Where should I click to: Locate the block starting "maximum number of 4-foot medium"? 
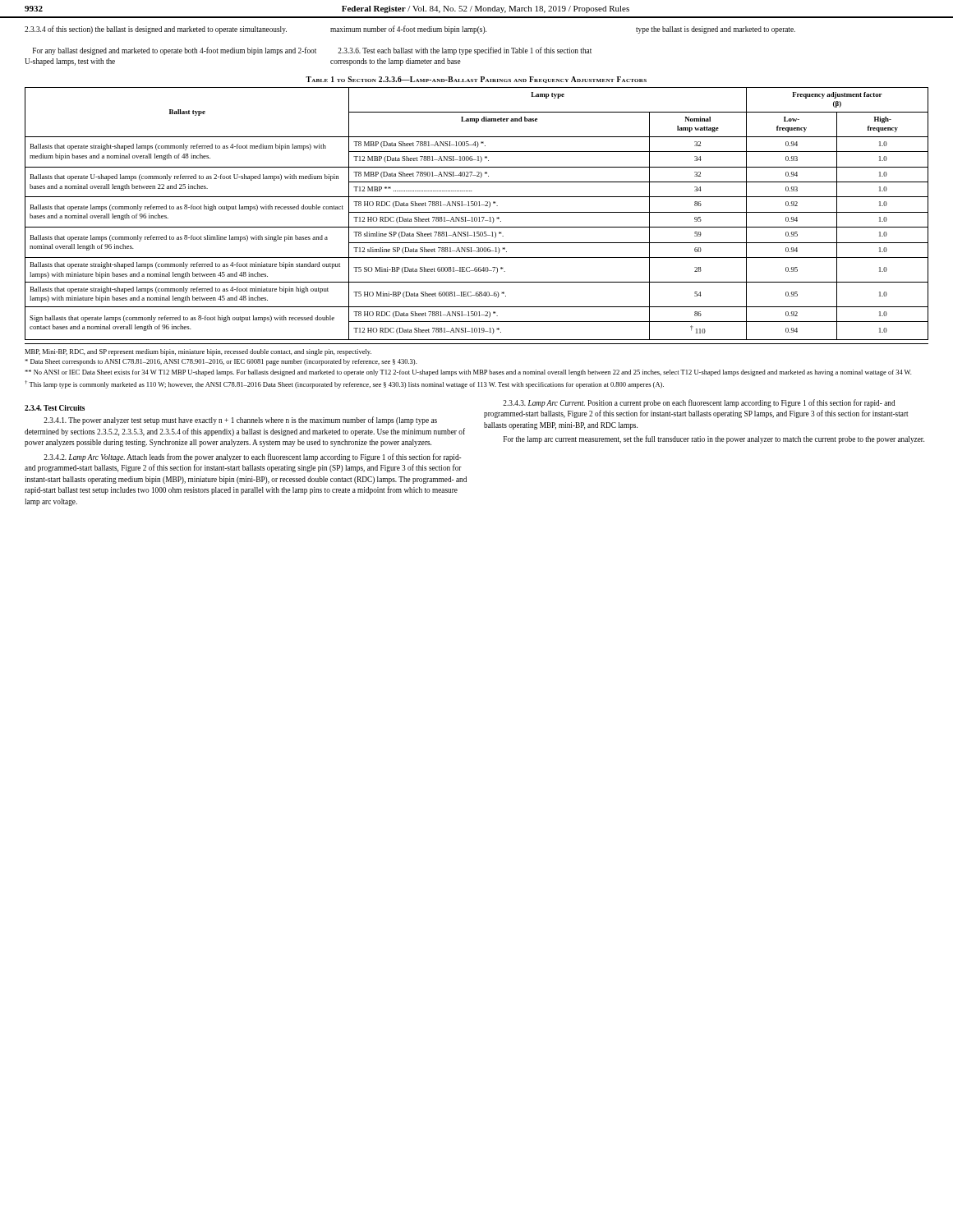(461, 46)
